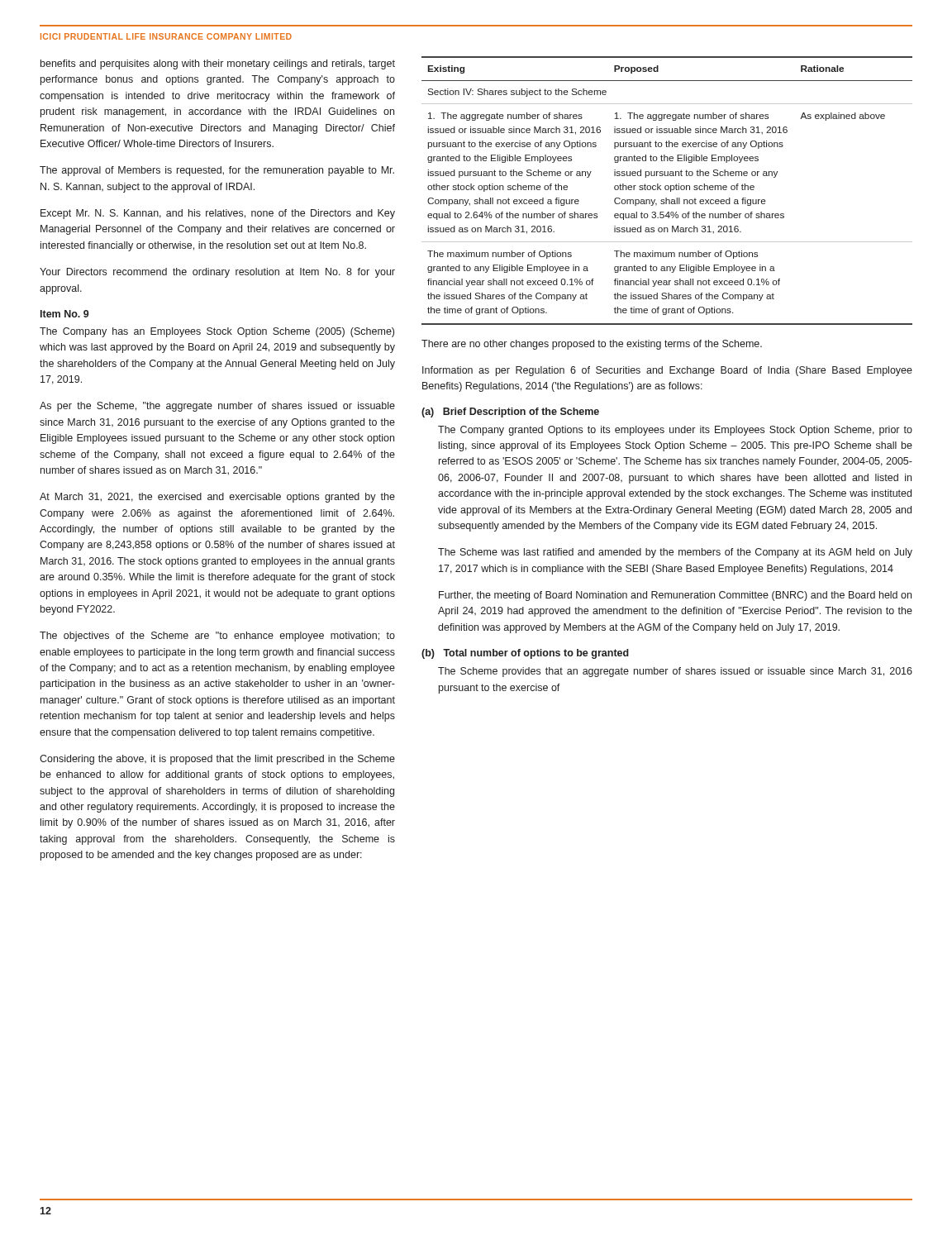The width and height of the screenshot is (952, 1240).
Task: Find the text block that says "Further, the meeting of Board"
Action: pos(675,611)
